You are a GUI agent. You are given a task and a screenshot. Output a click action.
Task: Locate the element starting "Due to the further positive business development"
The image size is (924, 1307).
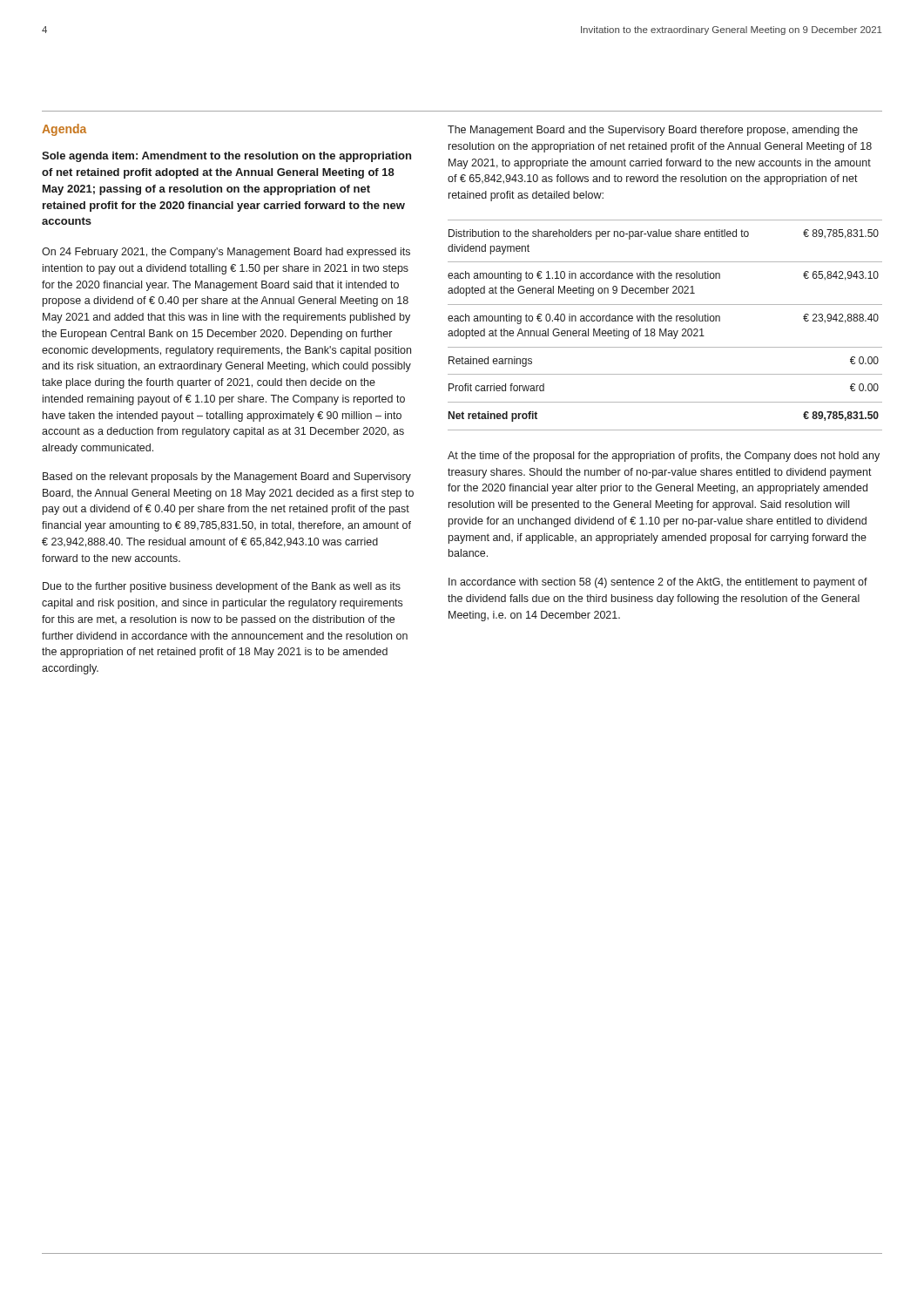point(225,628)
